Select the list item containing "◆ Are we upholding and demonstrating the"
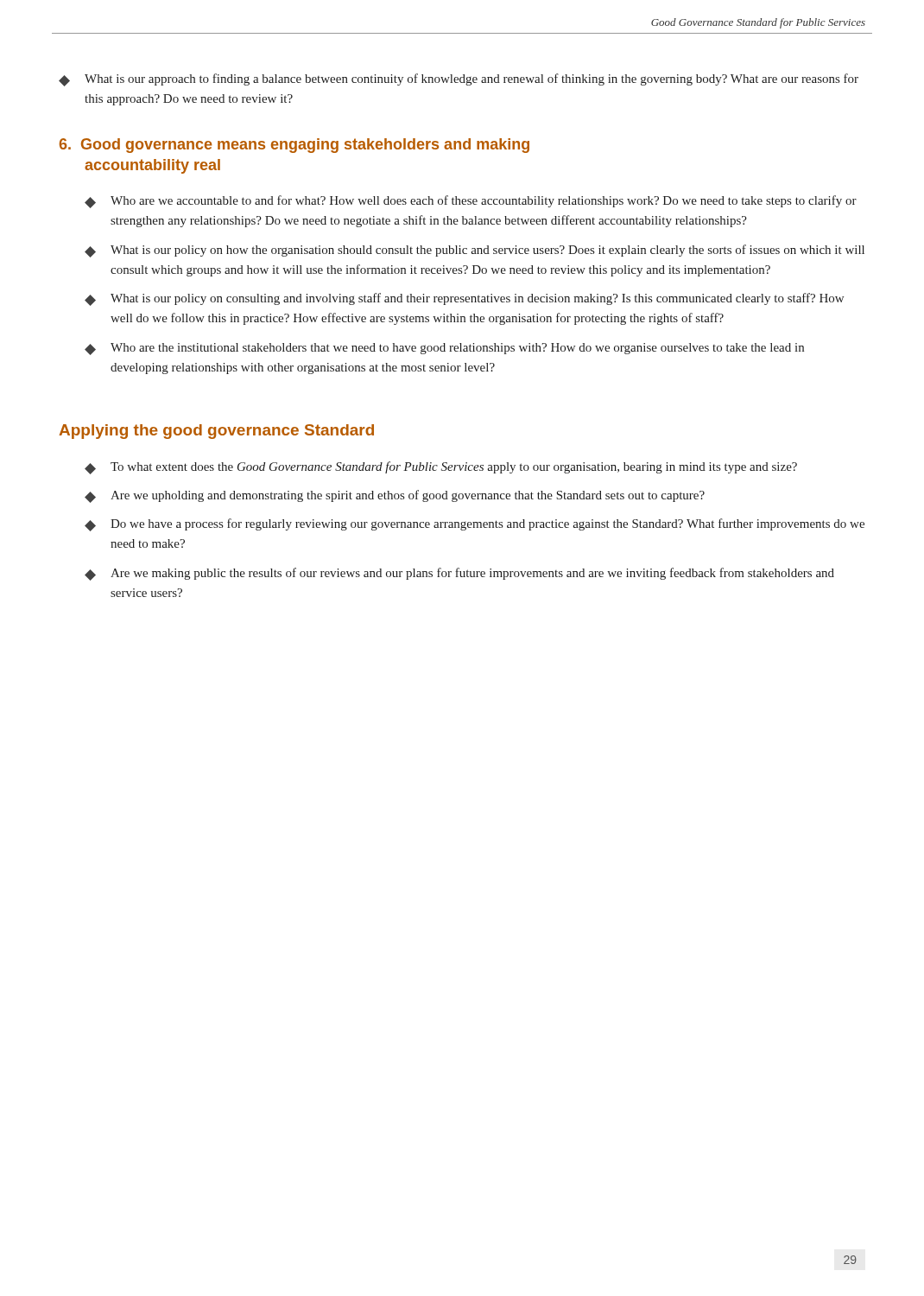 point(395,496)
